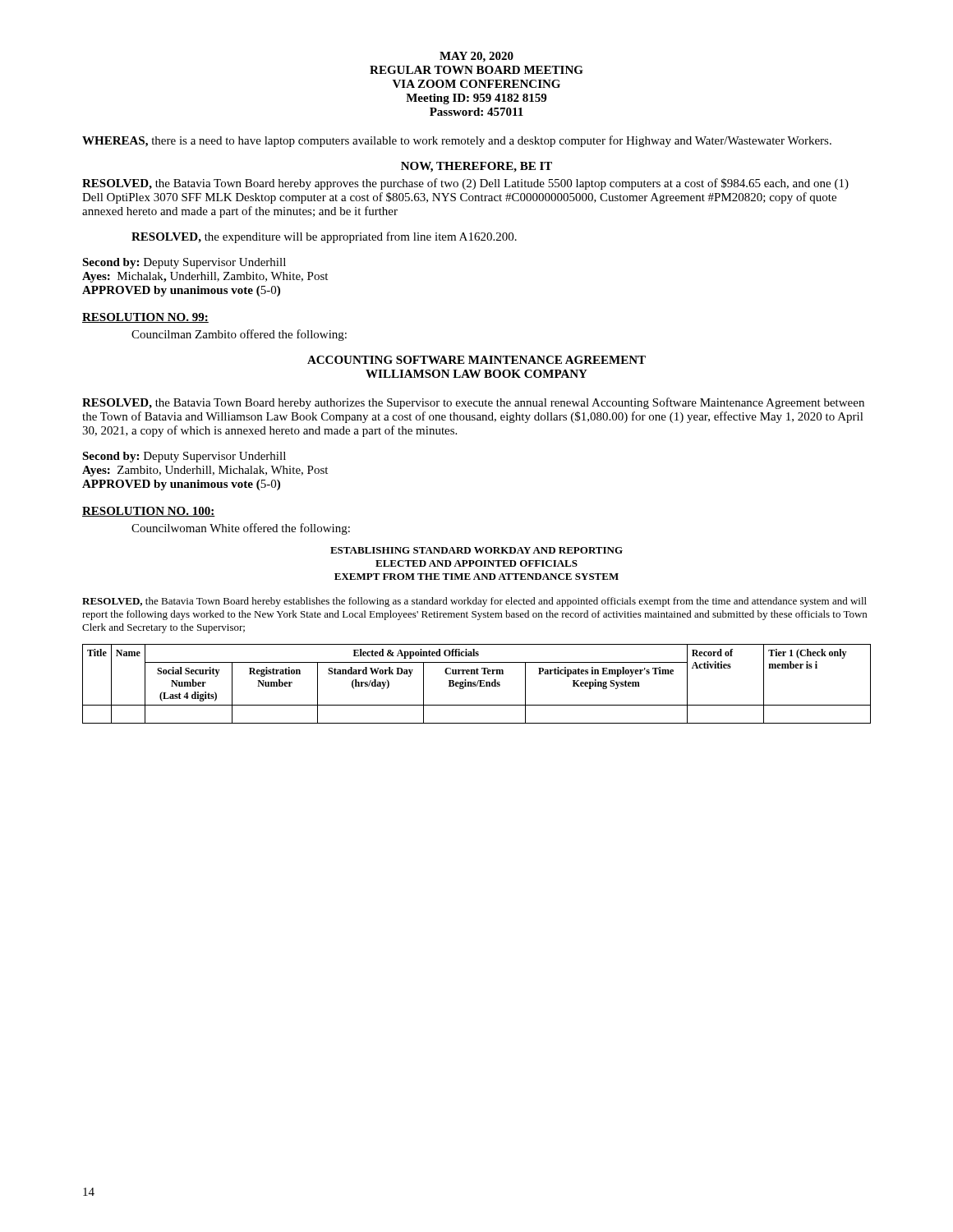Select the text starting "ACCOUNTING SOFTWARE MAINTENANCE AGREEMENT WILLIAMSON LAW"
Image resolution: width=953 pixels, height=1232 pixels.
(x=476, y=367)
